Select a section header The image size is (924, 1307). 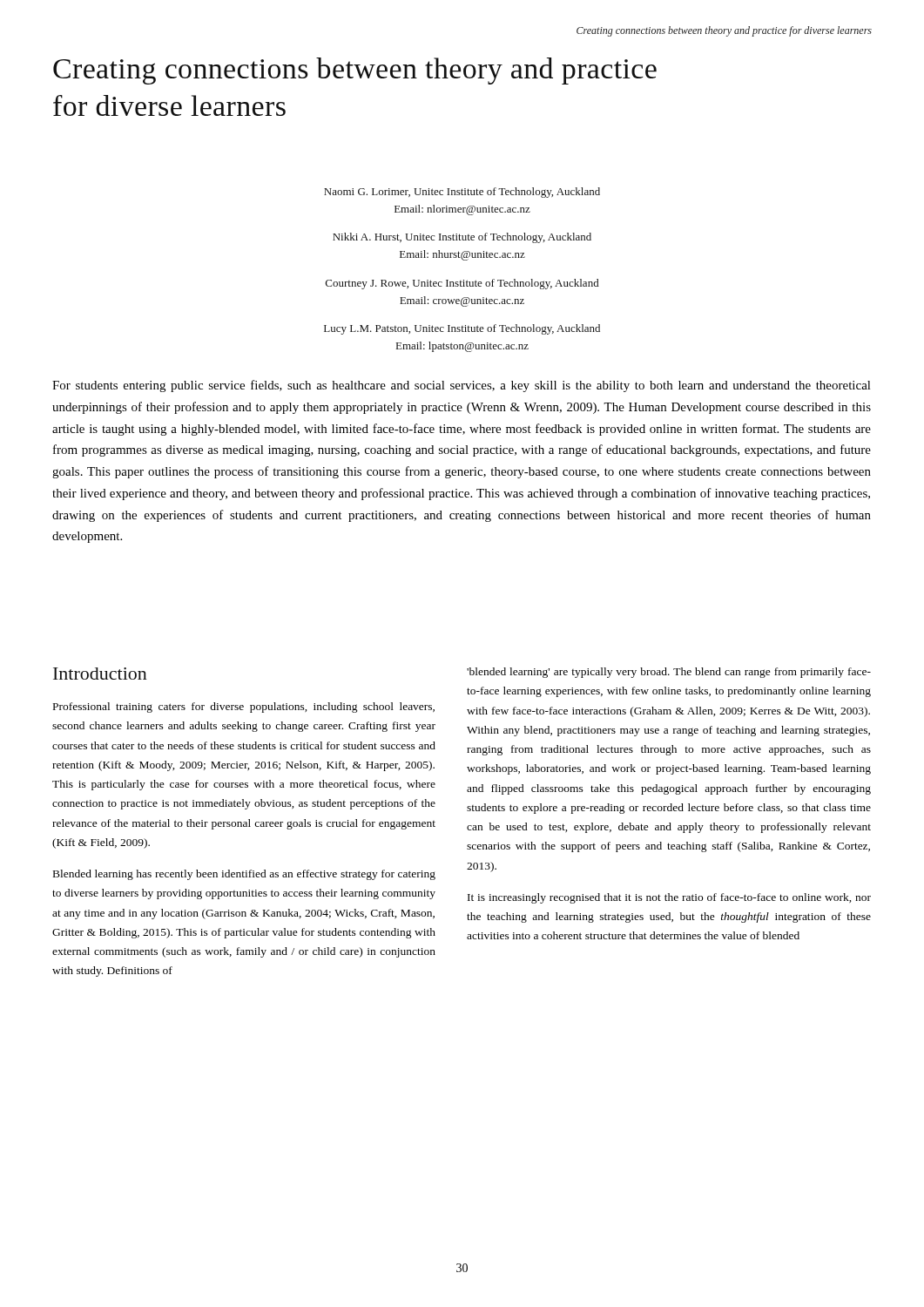pos(244,674)
